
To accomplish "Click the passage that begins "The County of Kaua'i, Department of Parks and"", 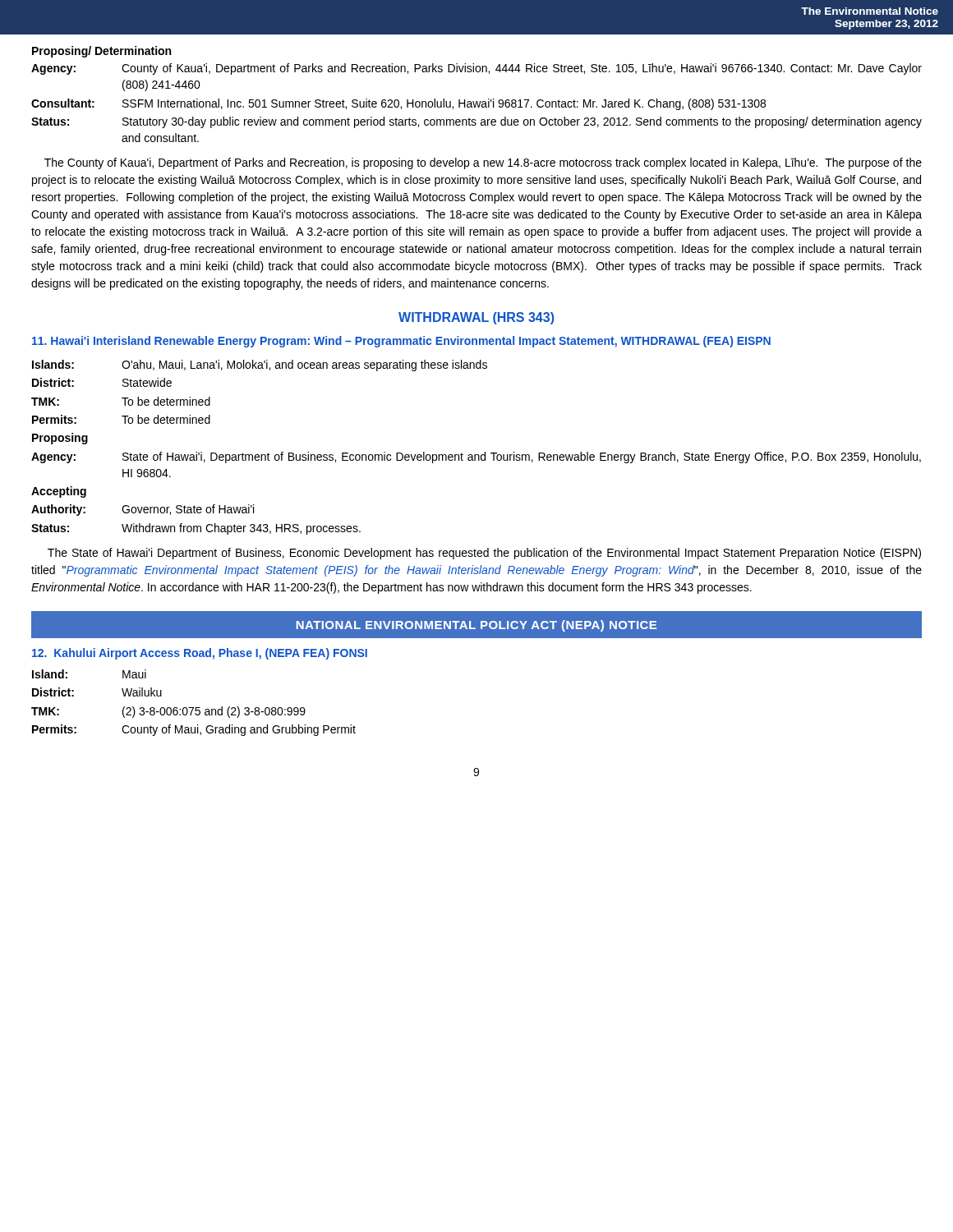I will point(476,223).
